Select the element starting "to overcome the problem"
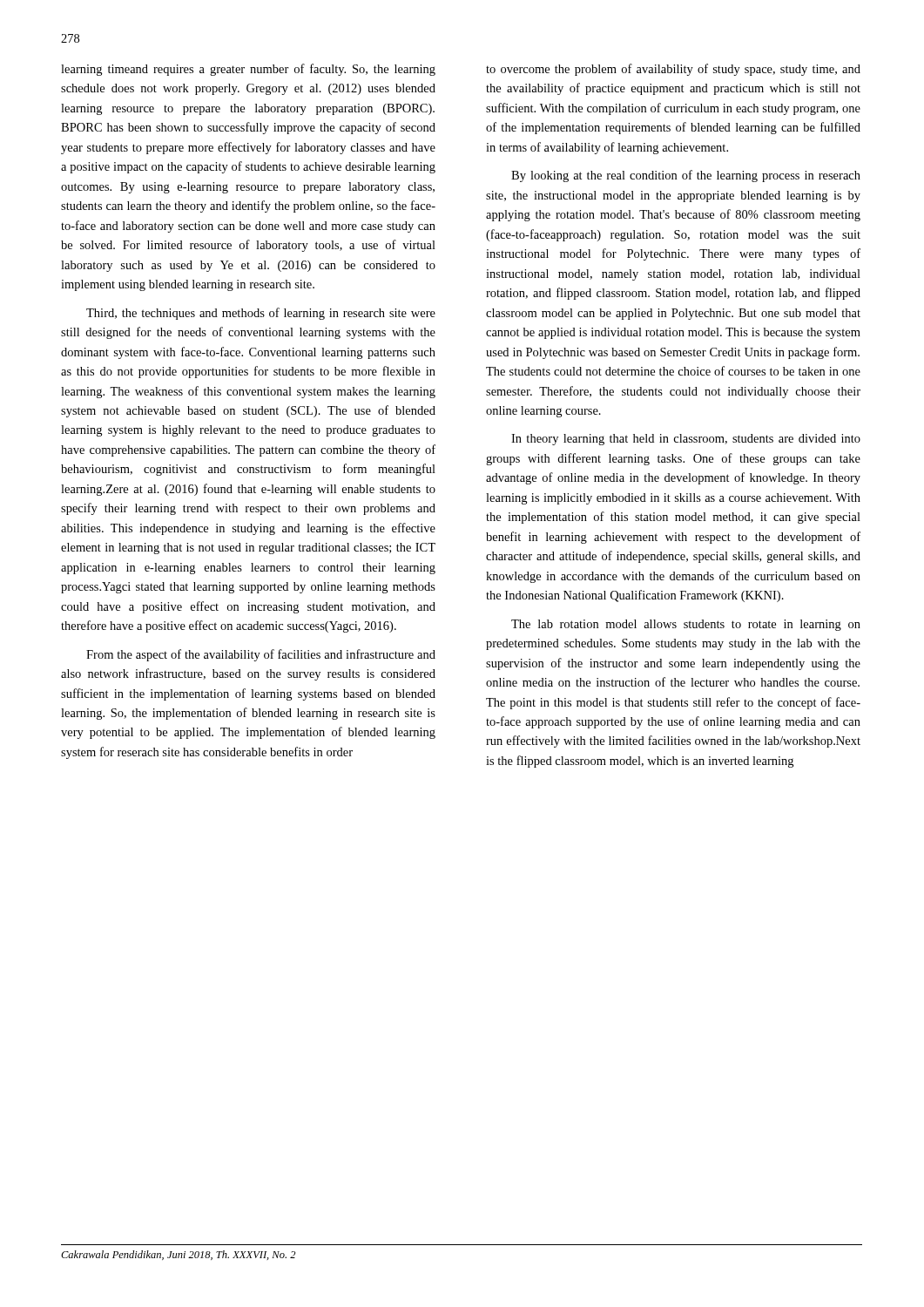Screen dimensions: 1307x924 (x=673, y=108)
